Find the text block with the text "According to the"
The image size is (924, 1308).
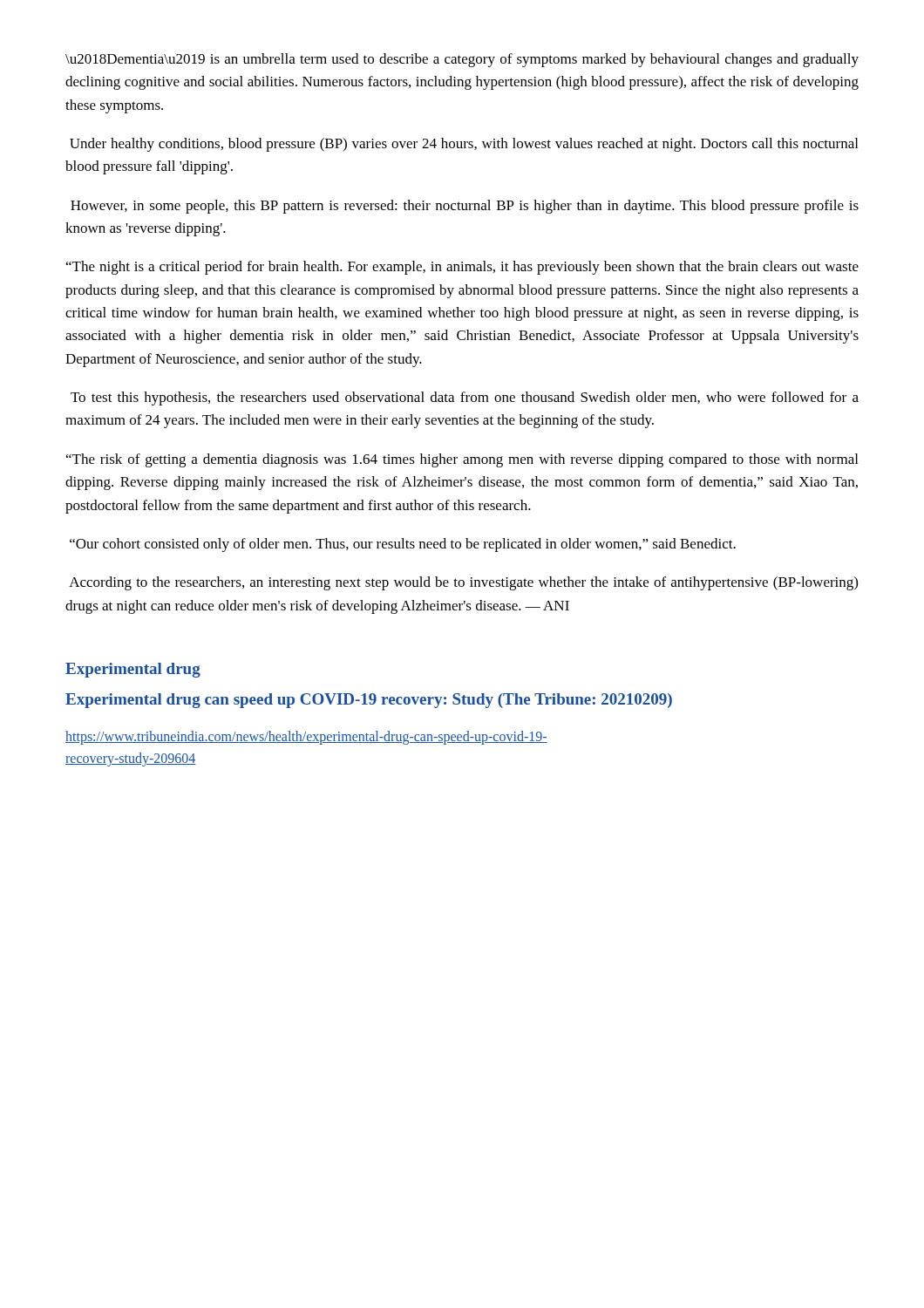(x=462, y=594)
